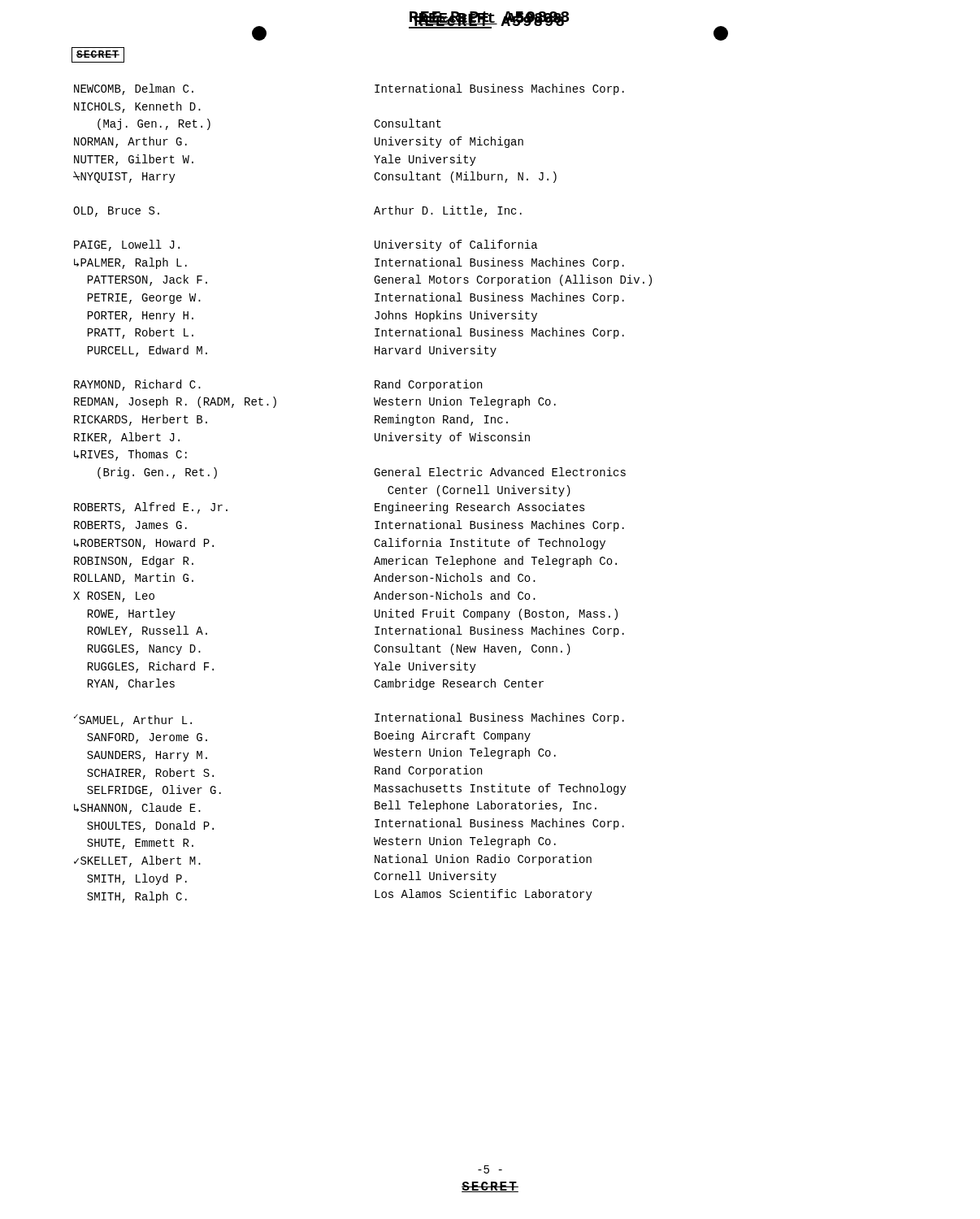Navigate to the element starting "NEWCOMB, Delman C. NICHOLS, Kenneth D."
980x1219 pixels.
[x=490, y=134]
